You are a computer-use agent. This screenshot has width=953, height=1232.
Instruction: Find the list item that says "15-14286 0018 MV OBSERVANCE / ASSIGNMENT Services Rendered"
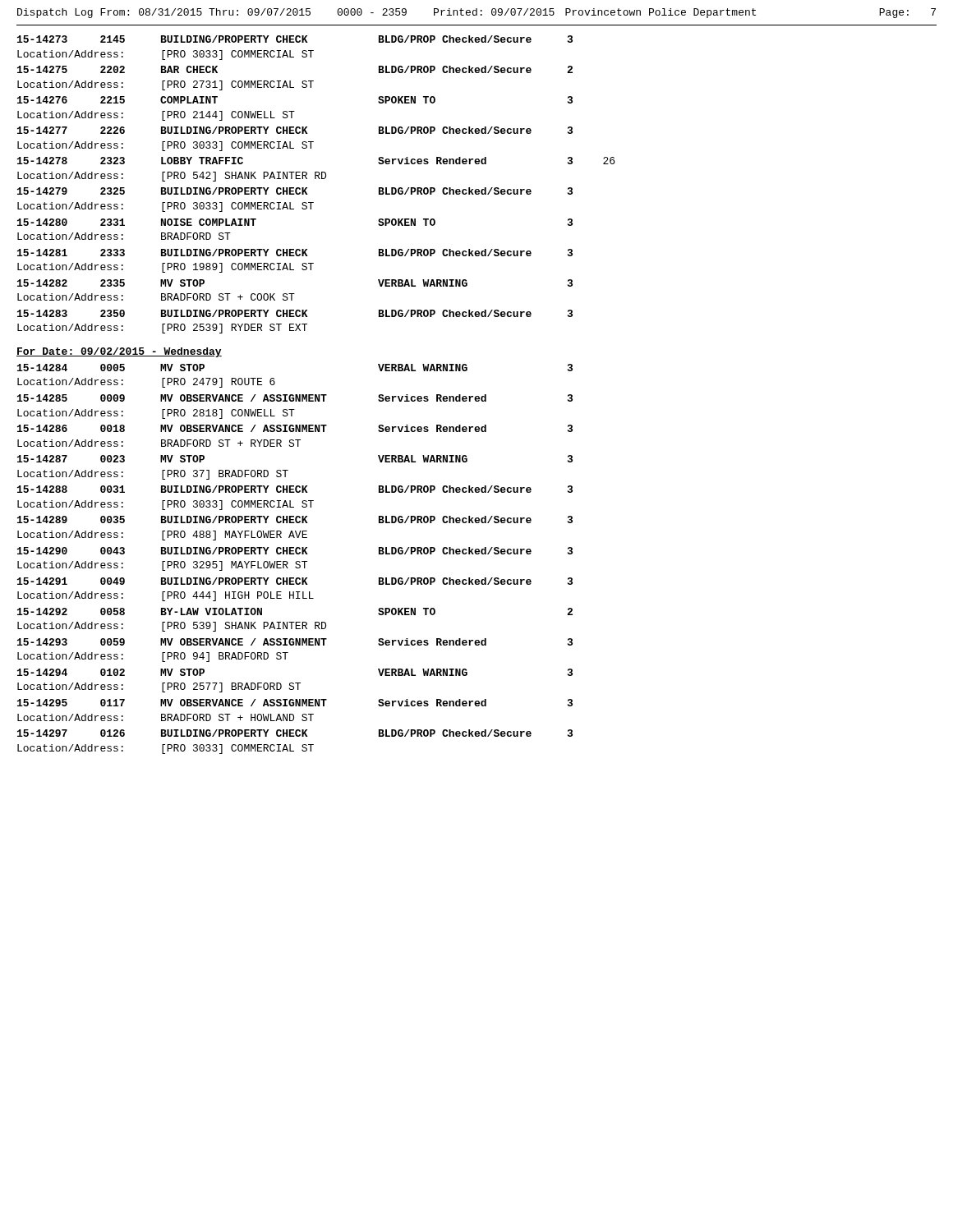tap(476, 437)
